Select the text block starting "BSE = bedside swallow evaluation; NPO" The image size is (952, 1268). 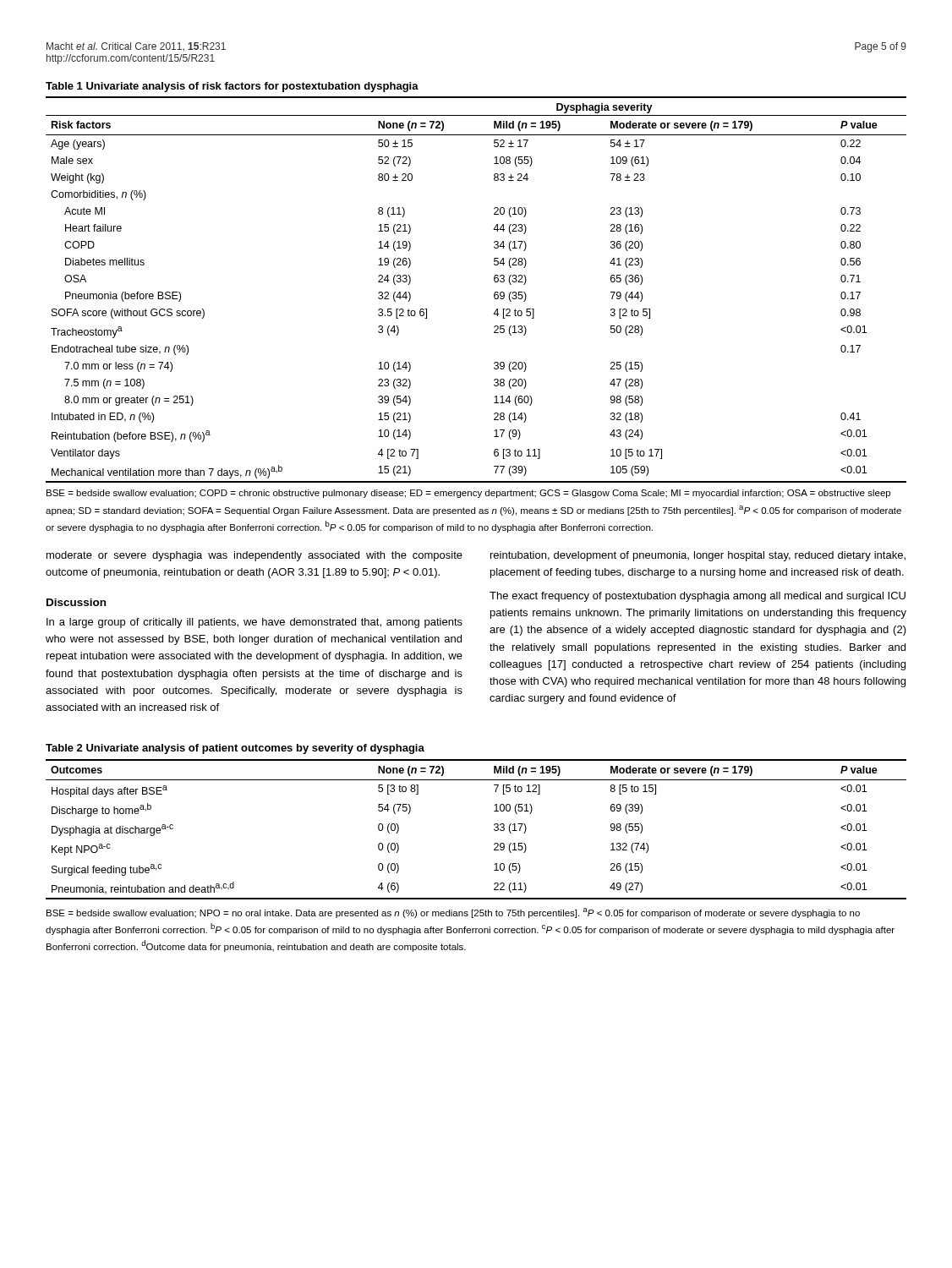point(470,928)
